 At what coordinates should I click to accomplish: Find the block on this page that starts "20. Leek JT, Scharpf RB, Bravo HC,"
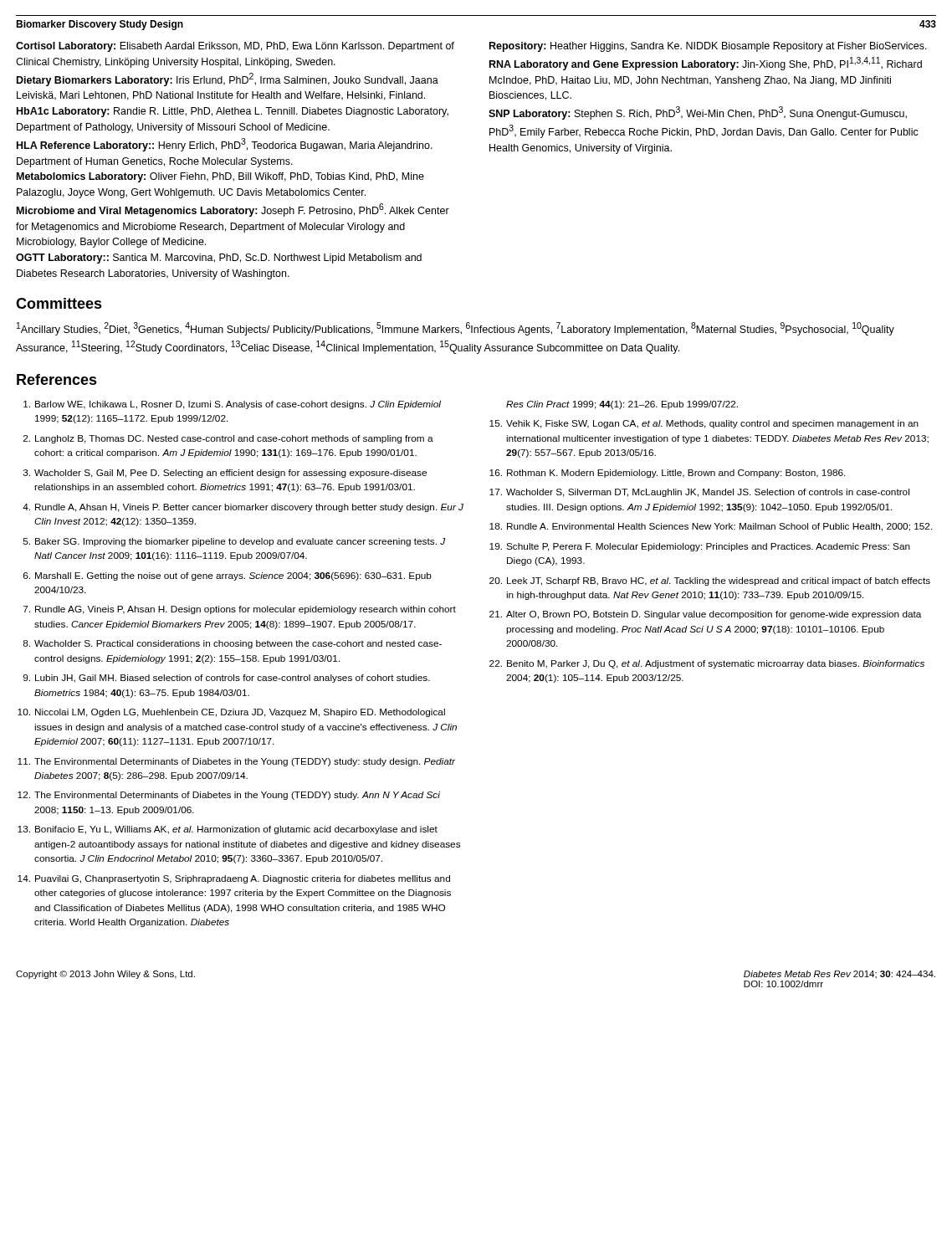(712, 588)
